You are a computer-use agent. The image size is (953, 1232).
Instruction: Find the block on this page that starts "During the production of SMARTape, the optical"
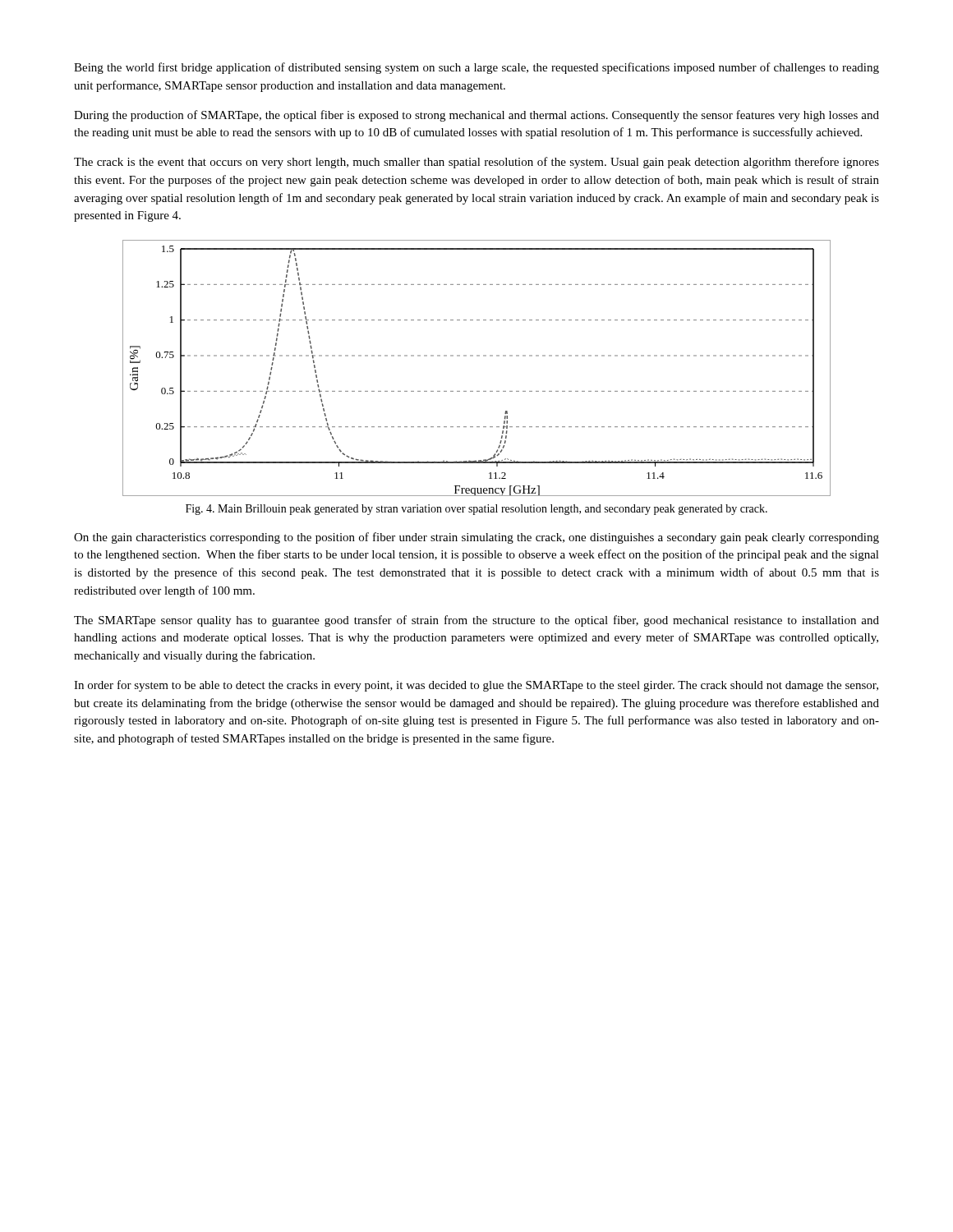pyautogui.click(x=476, y=124)
